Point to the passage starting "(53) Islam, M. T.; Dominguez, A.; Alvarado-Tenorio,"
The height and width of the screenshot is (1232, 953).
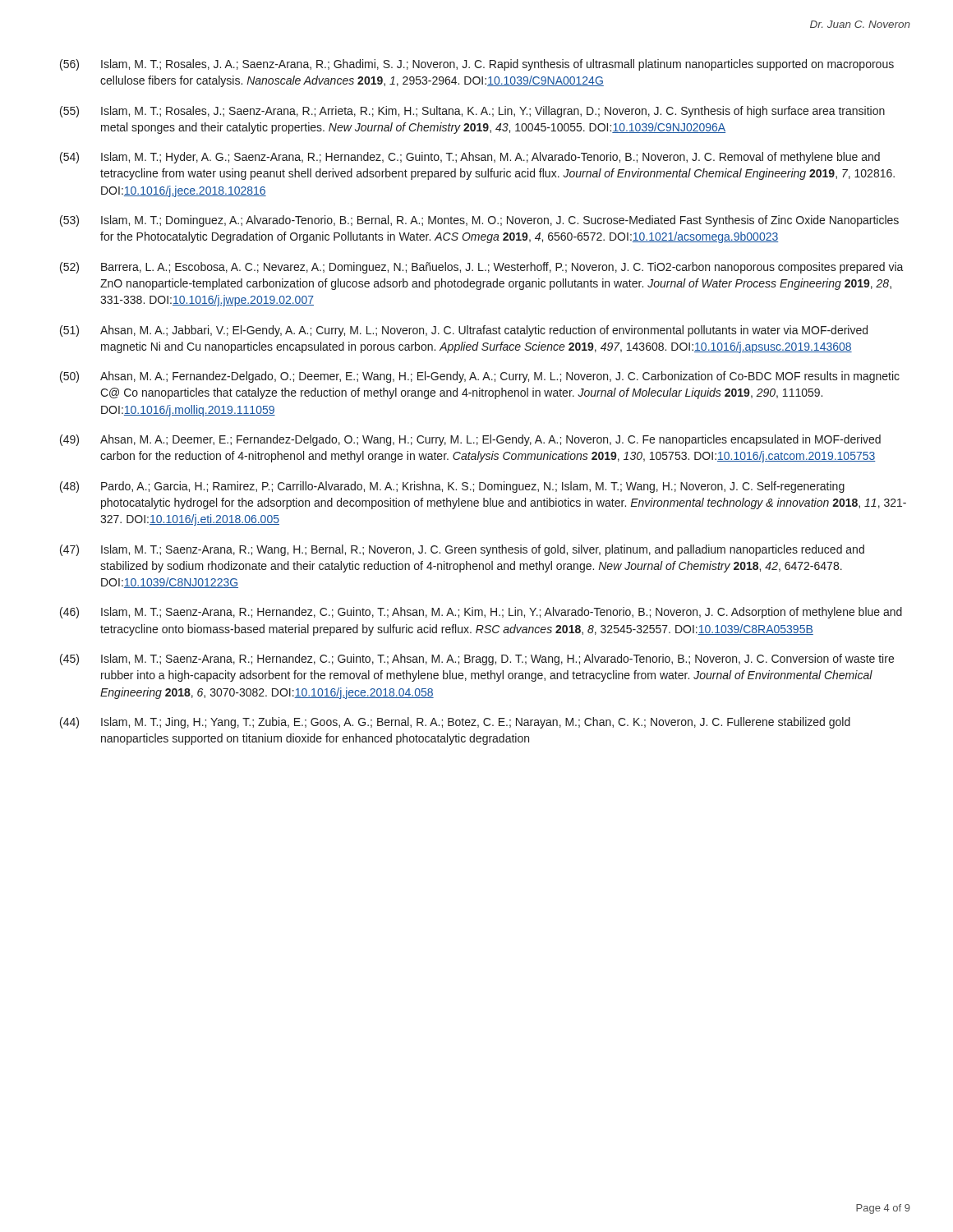pyautogui.click(x=485, y=229)
